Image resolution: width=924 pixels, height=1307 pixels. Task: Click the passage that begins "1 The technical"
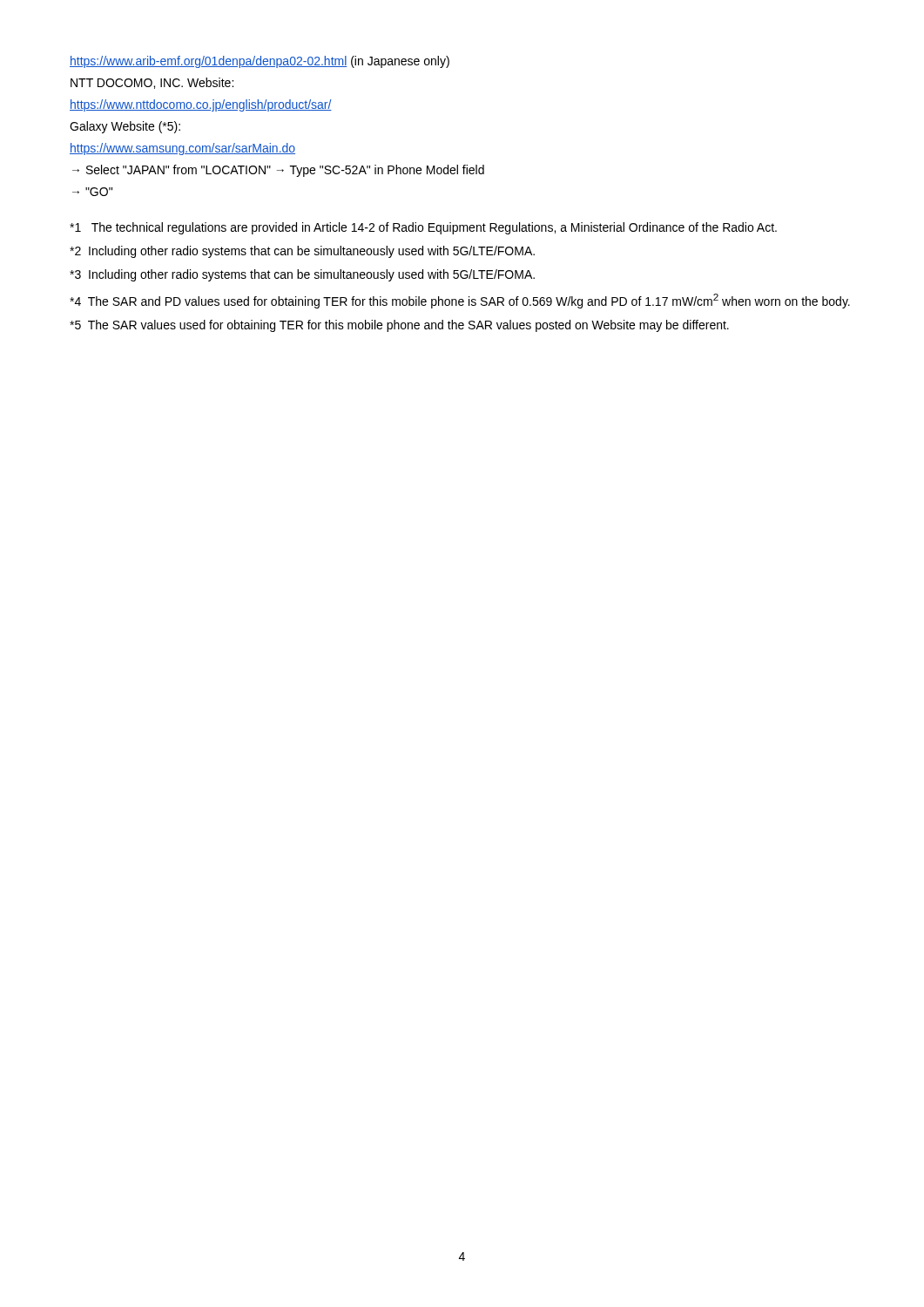click(x=424, y=227)
